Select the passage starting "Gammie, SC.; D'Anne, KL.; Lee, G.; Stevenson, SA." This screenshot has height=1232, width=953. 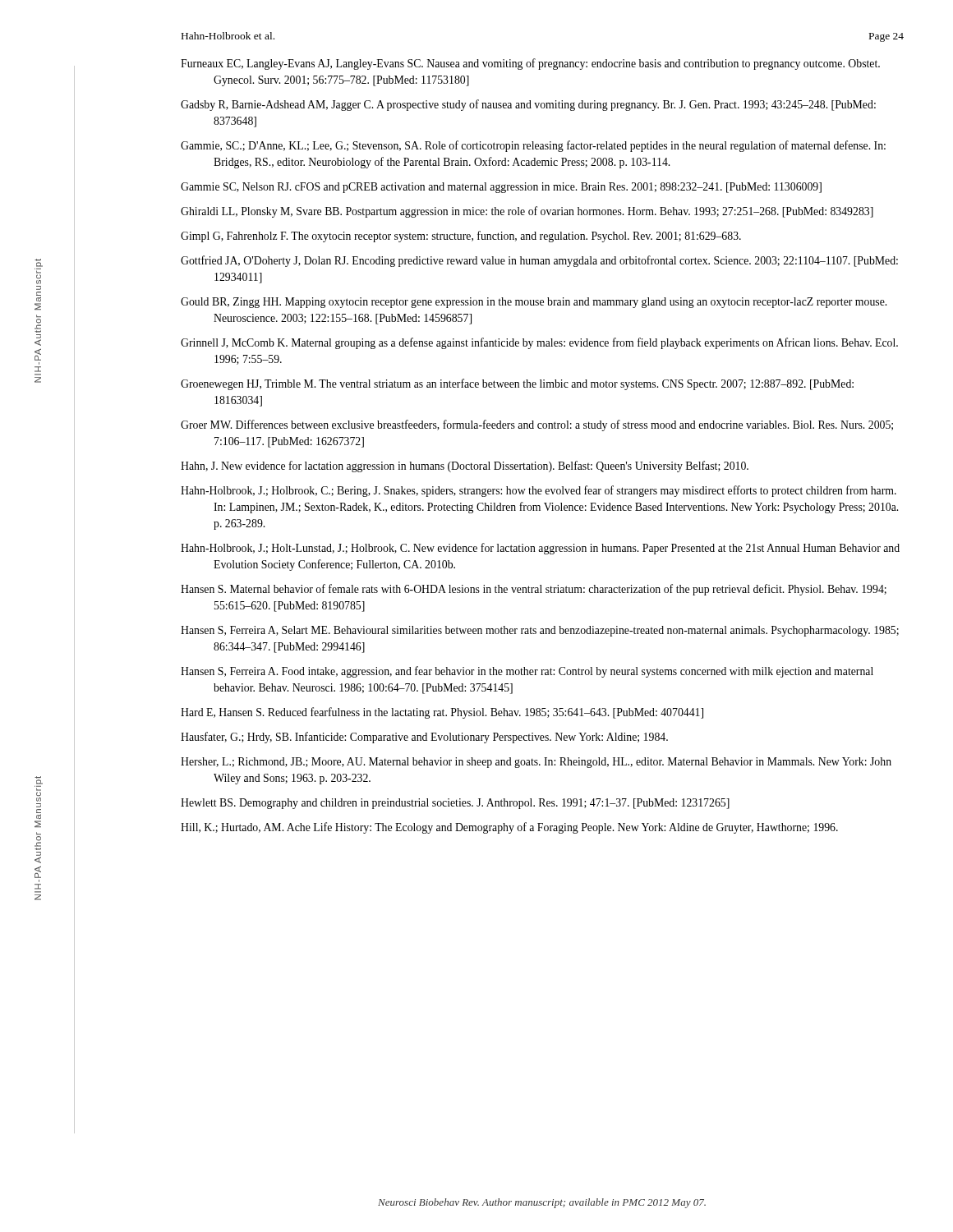pyautogui.click(x=534, y=154)
